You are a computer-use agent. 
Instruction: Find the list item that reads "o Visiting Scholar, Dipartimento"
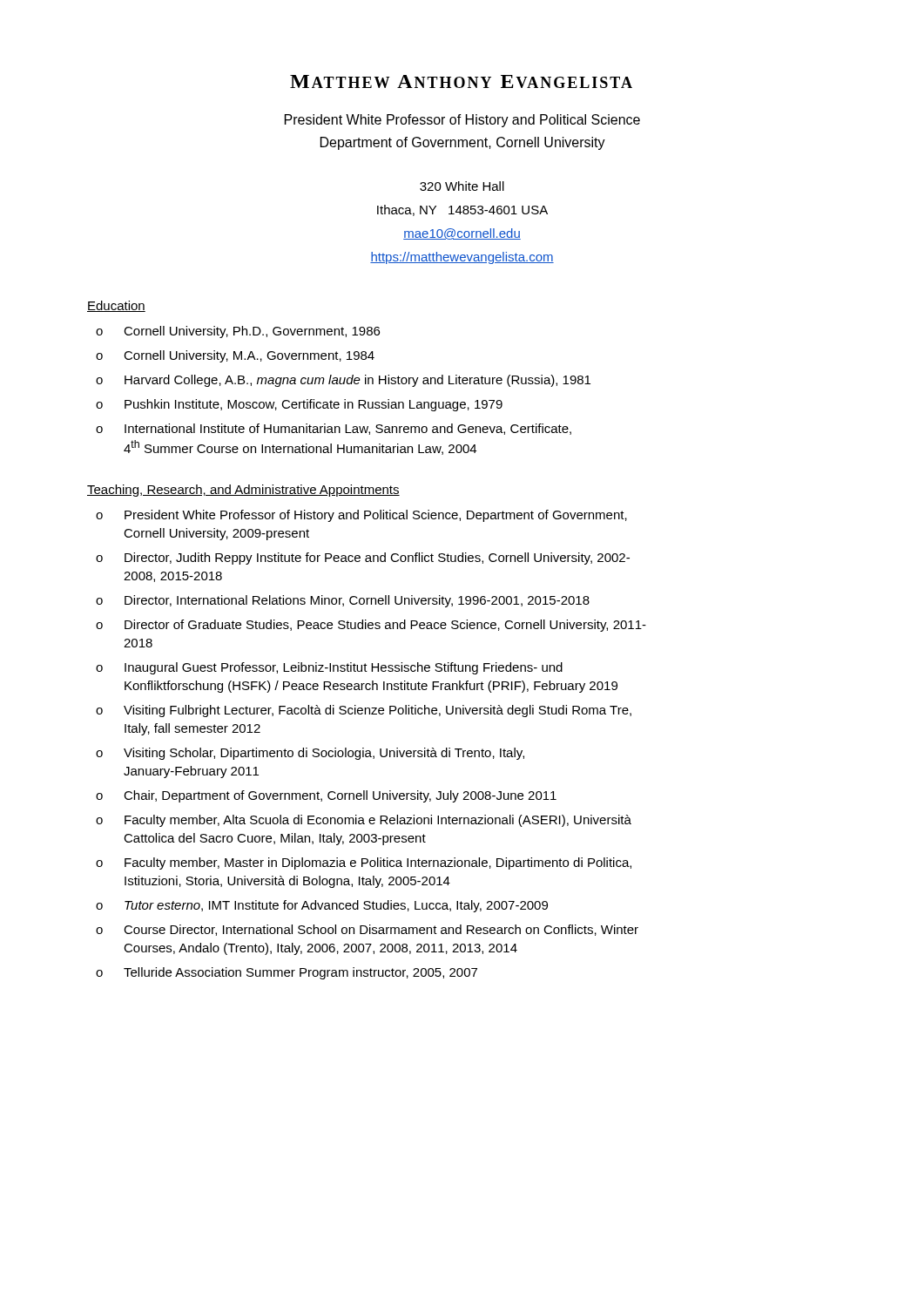point(466,762)
